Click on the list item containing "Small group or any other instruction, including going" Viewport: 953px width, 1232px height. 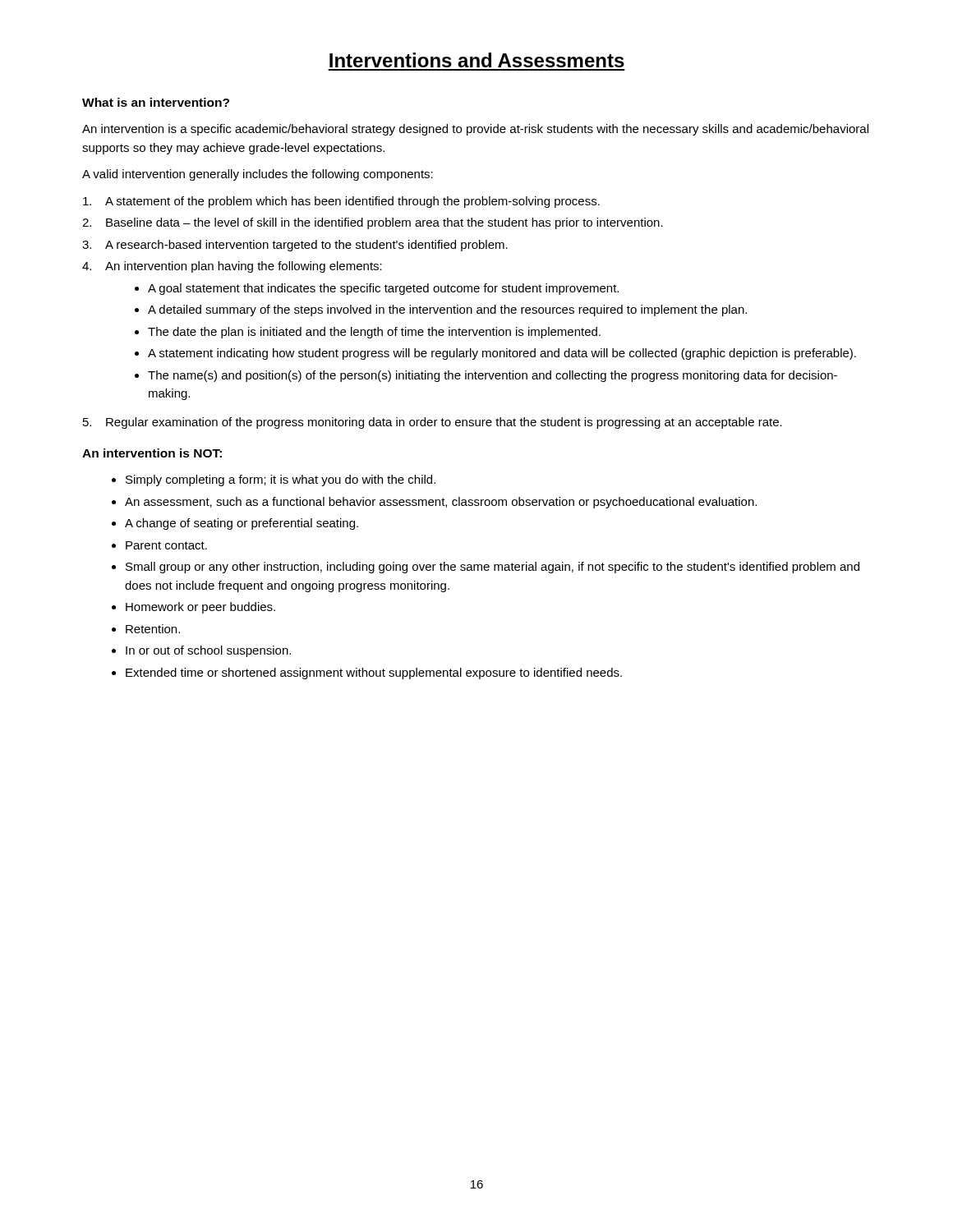493,576
